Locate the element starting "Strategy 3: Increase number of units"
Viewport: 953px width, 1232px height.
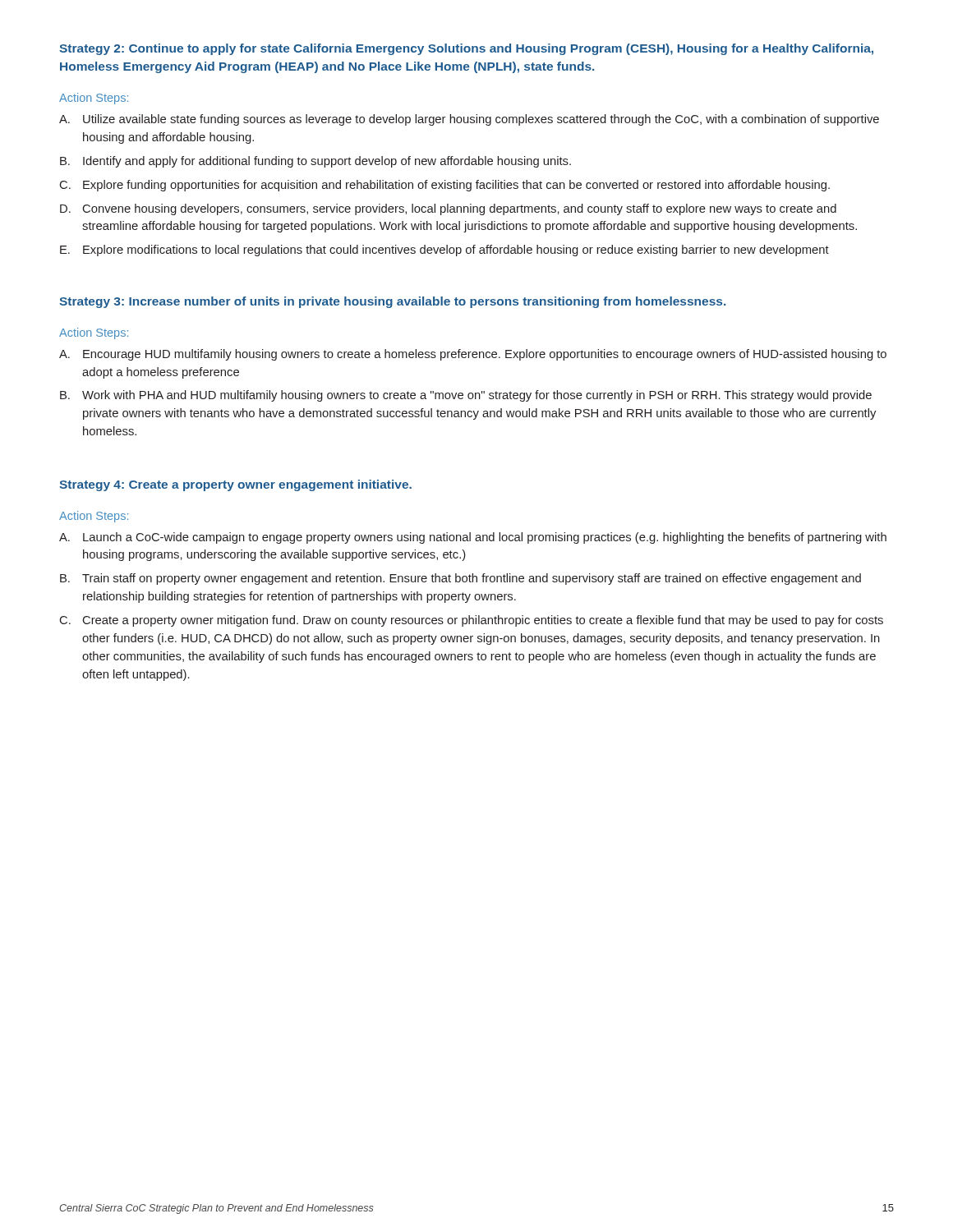(393, 301)
